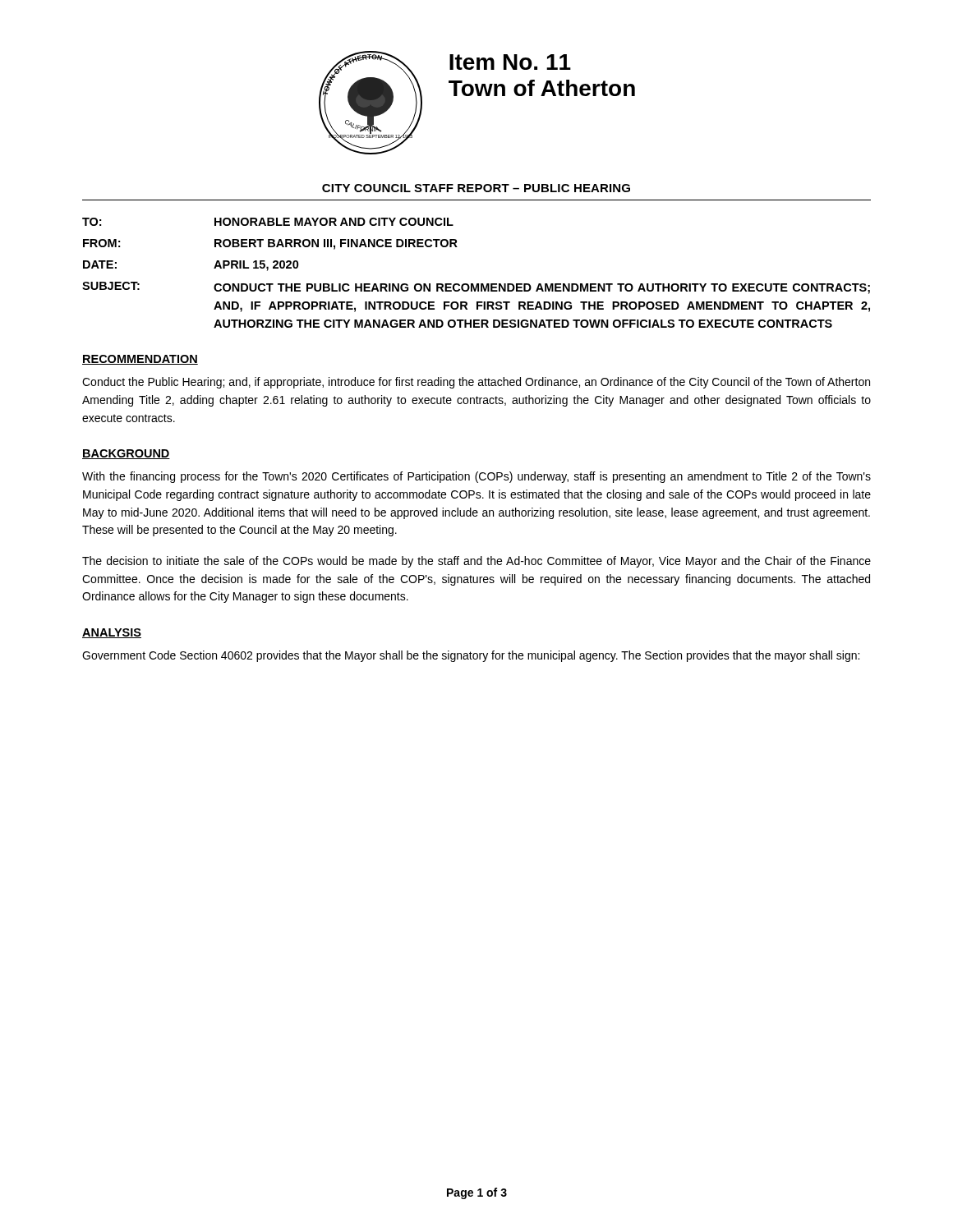Point to the block beginning "Conduct the Public Hearing; and,"

(x=476, y=400)
